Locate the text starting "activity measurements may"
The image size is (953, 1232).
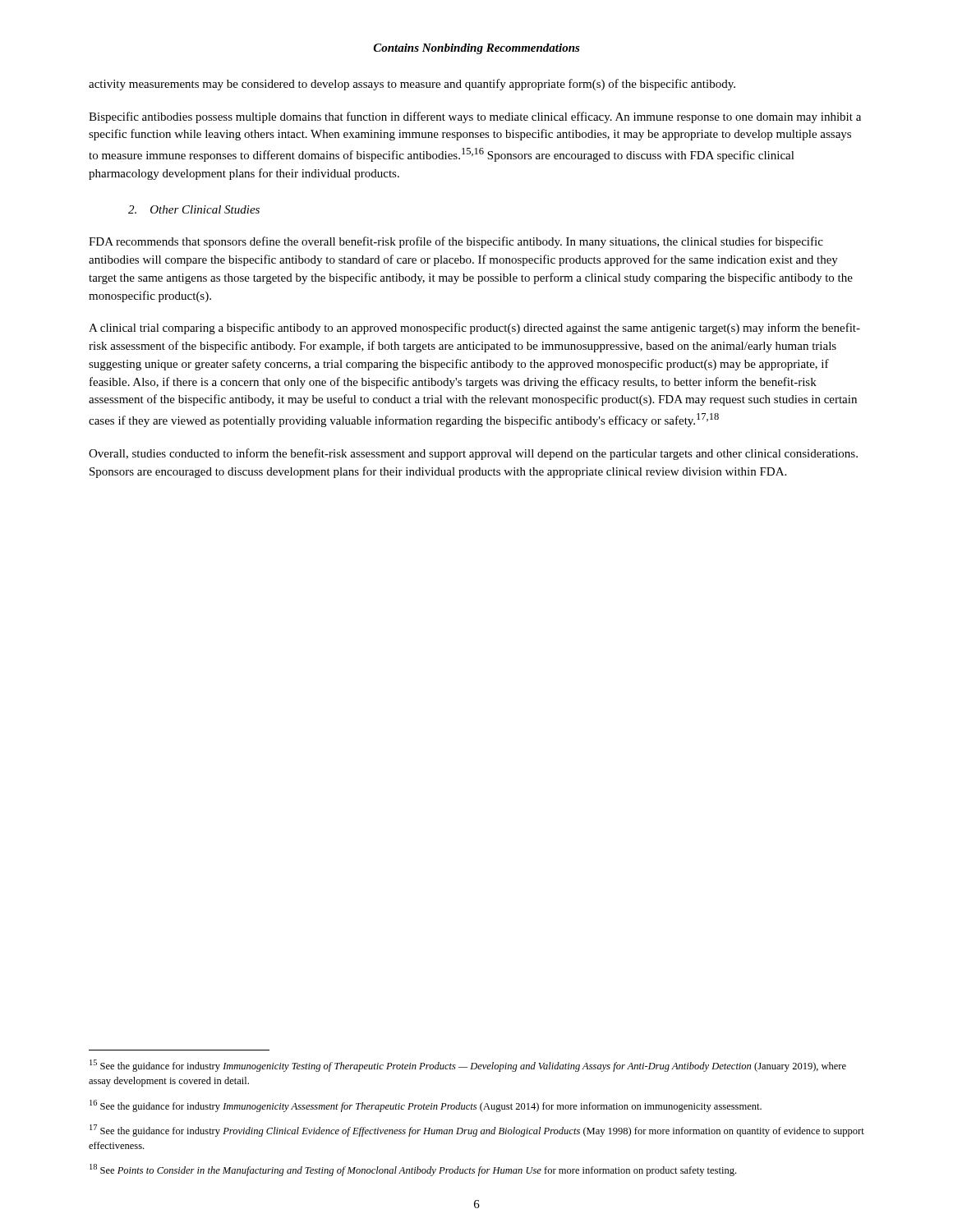click(x=476, y=84)
